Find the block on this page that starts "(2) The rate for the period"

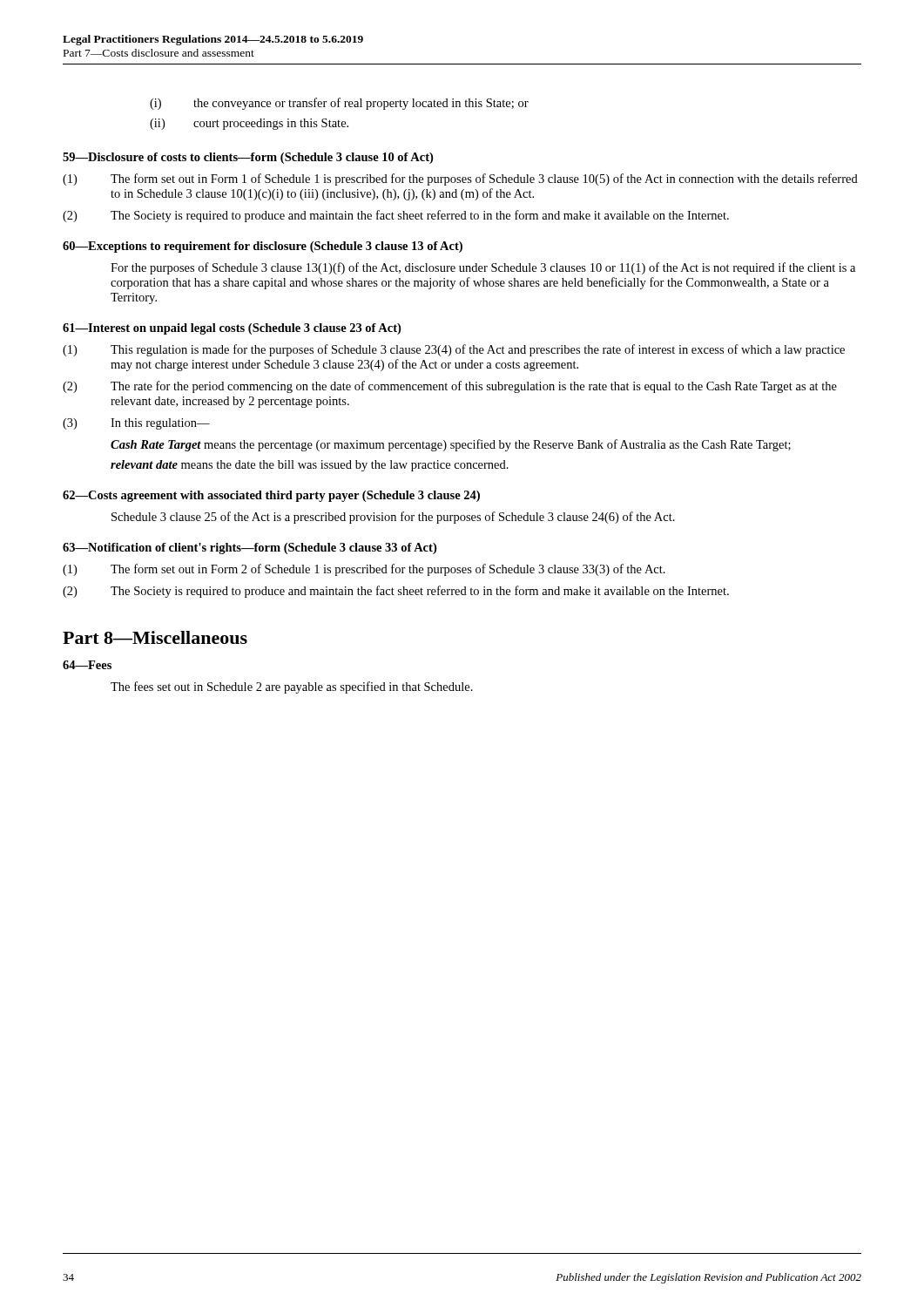[462, 394]
